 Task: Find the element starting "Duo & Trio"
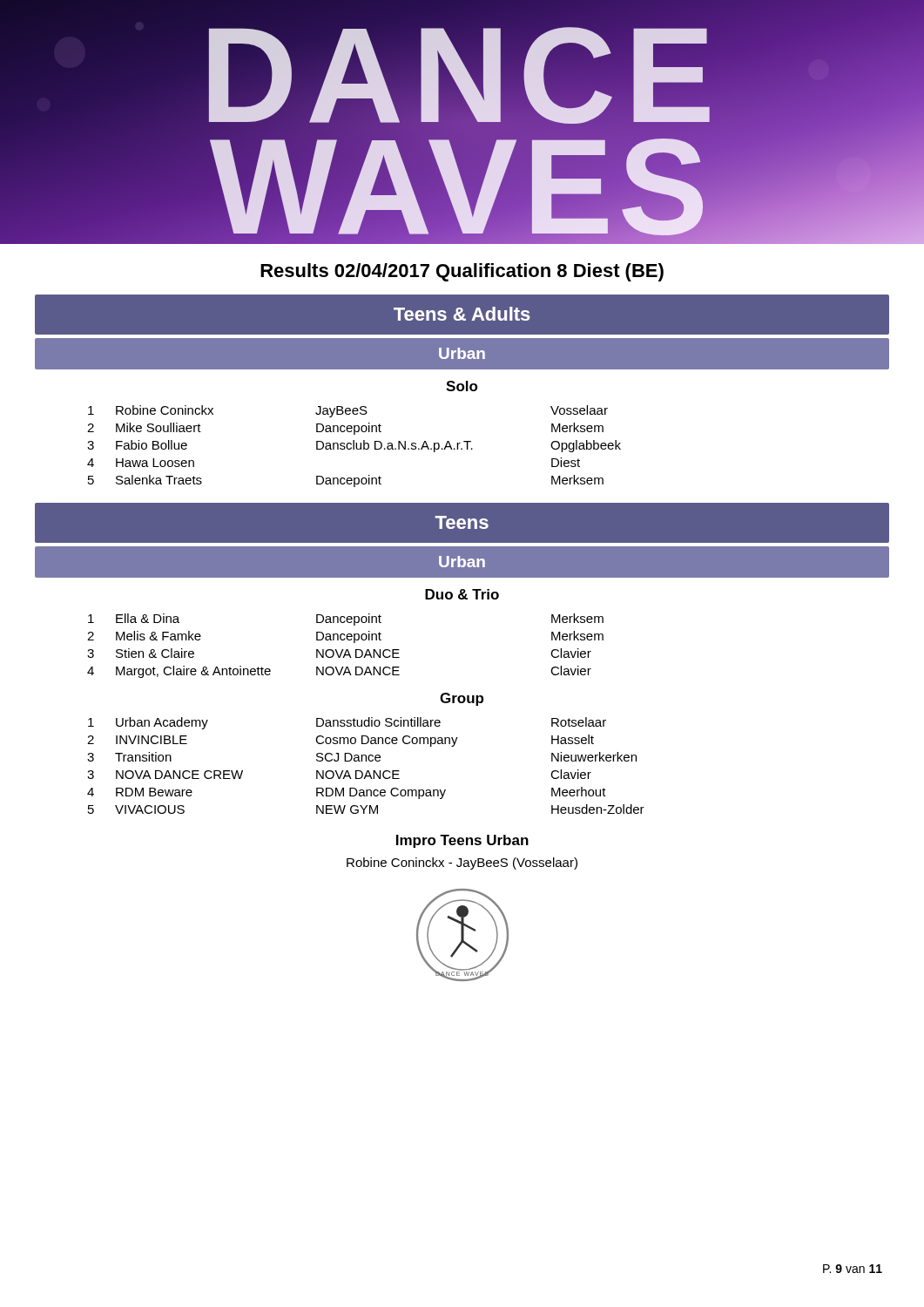click(x=462, y=595)
